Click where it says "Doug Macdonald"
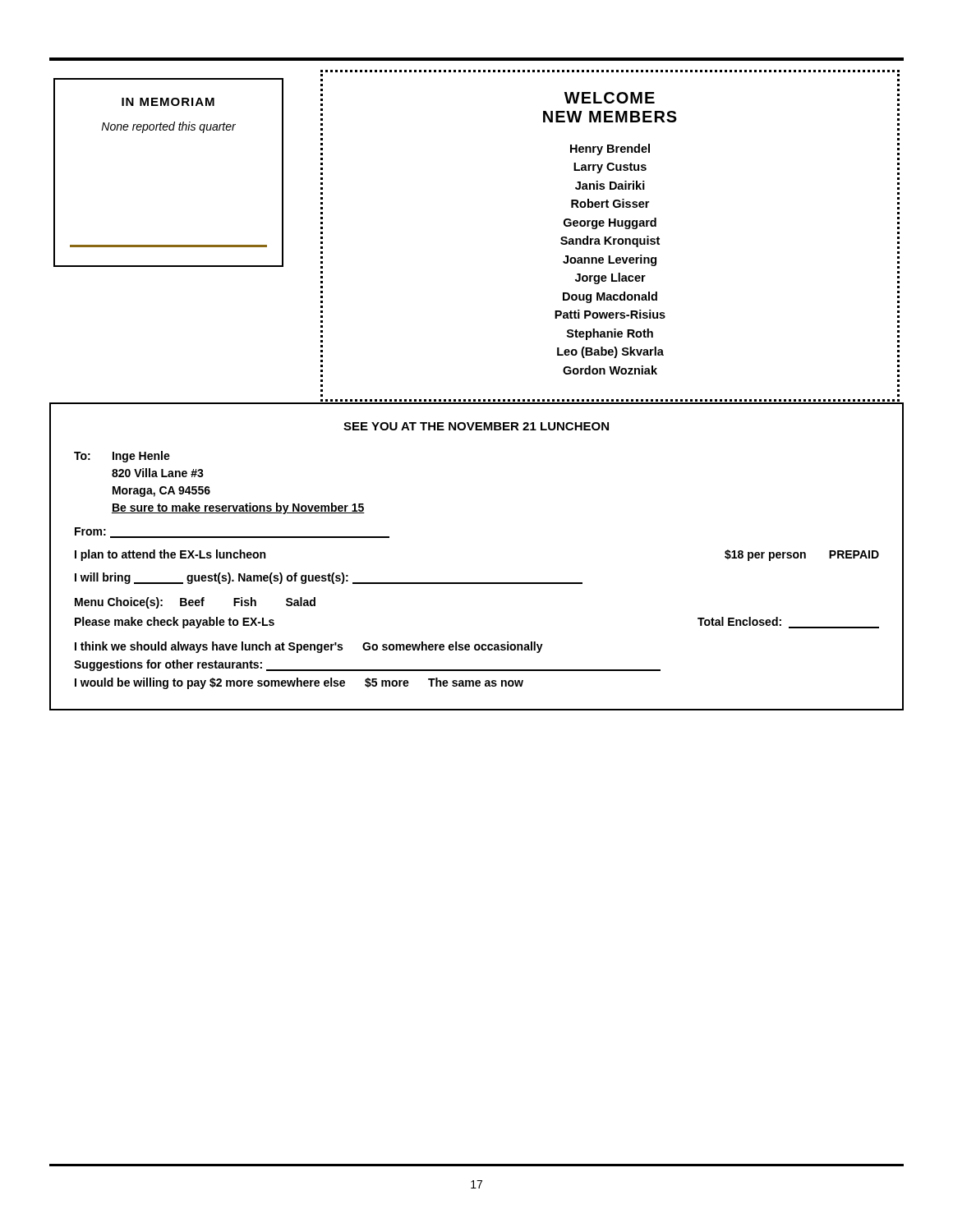This screenshot has height=1232, width=953. coord(610,296)
